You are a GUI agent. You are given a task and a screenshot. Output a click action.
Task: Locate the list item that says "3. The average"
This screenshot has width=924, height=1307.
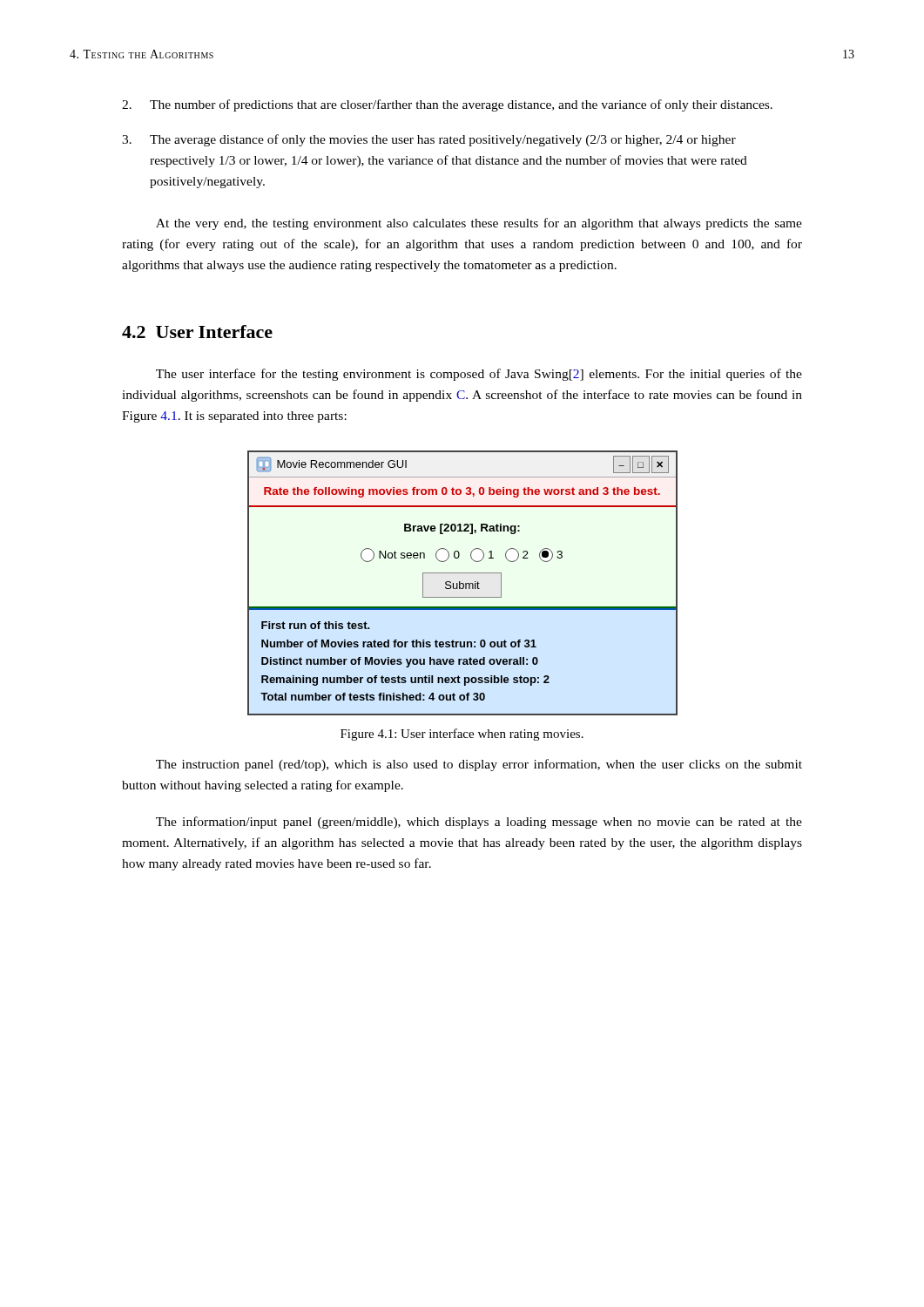tap(462, 160)
